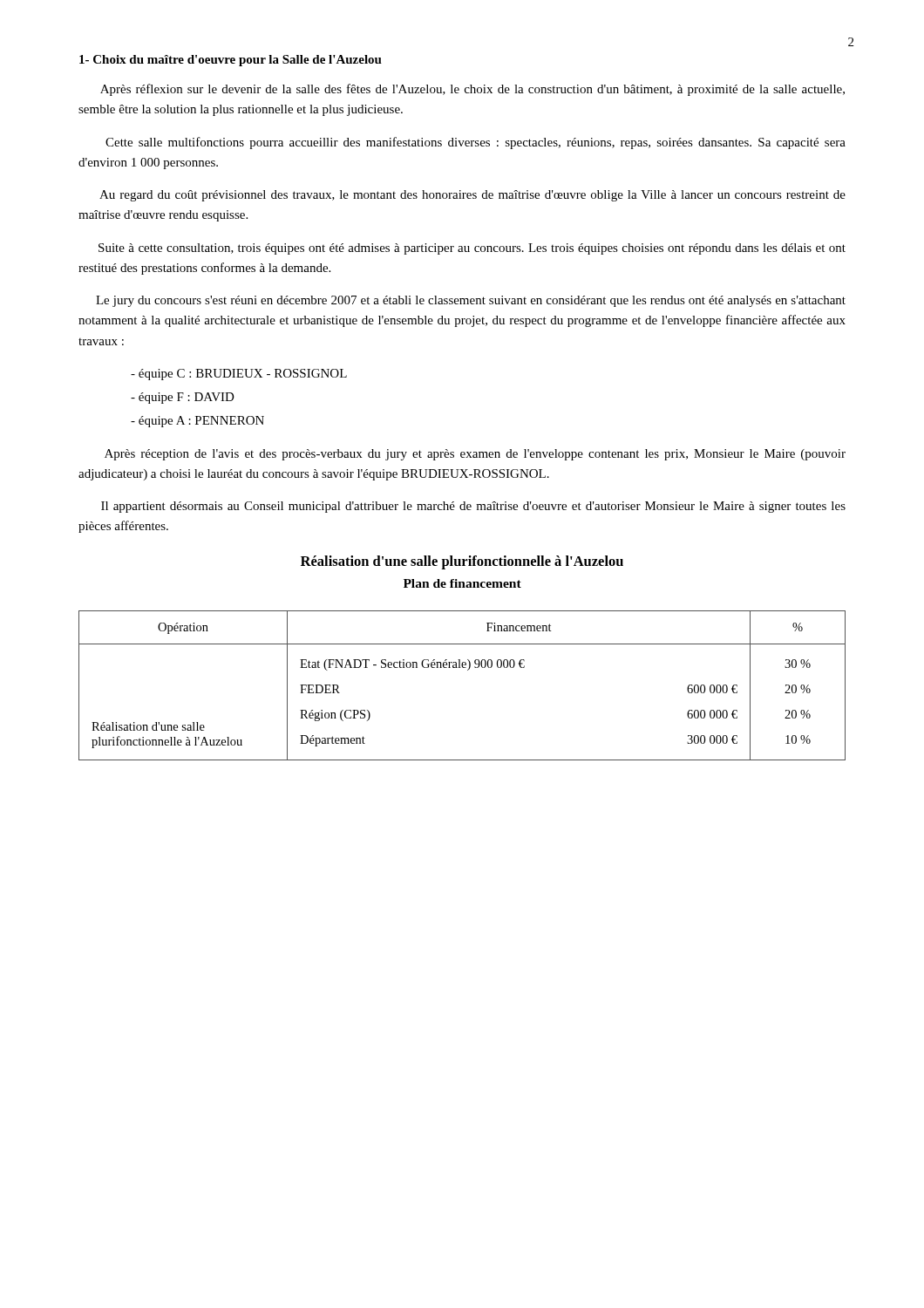Find the block on this page that starts "Au regard du"
Image resolution: width=924 pixels, height=1308 pixels.
click(462, 205)
